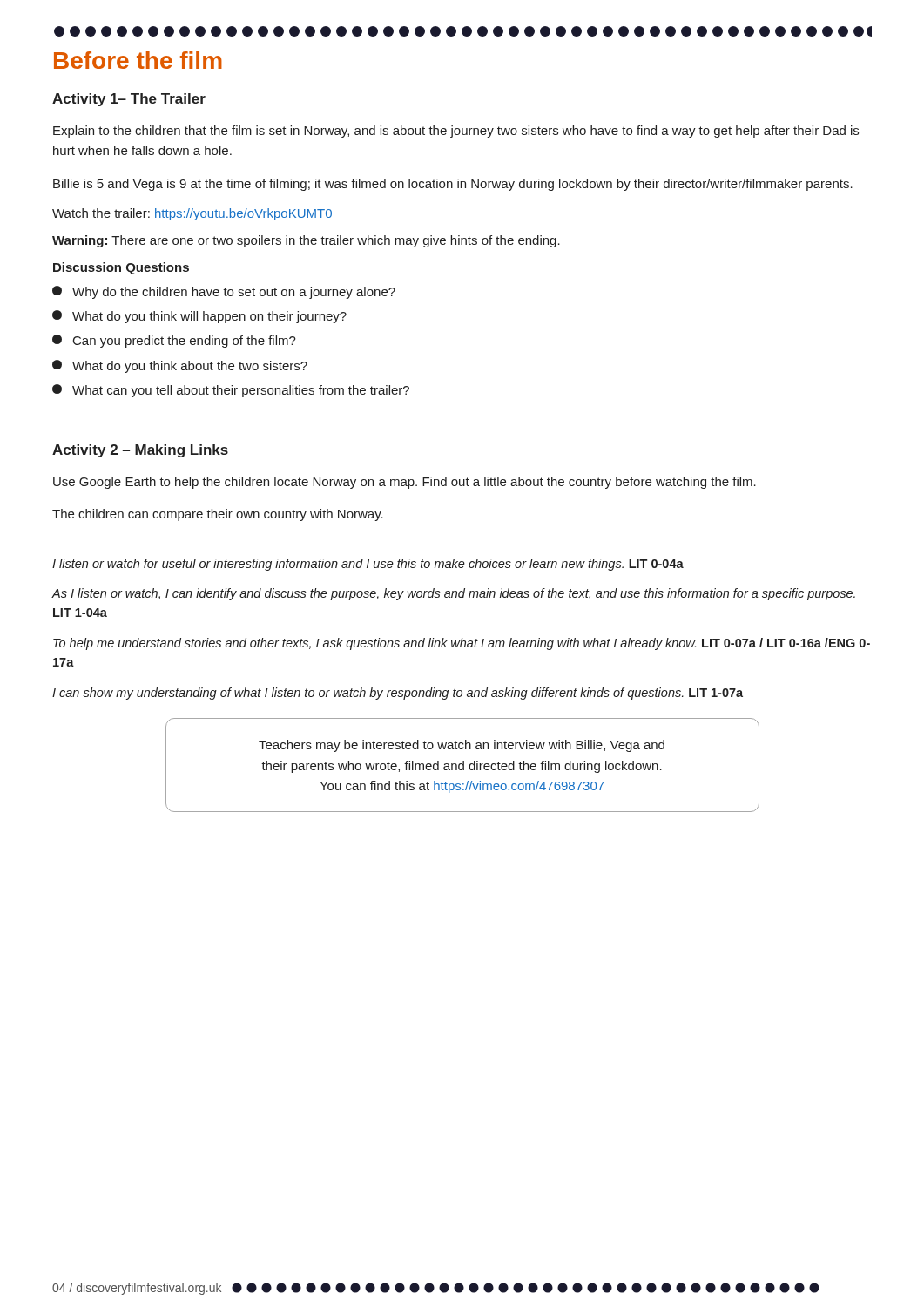
Task: Select the element starting "Teachers may be"
Action: 462,765
